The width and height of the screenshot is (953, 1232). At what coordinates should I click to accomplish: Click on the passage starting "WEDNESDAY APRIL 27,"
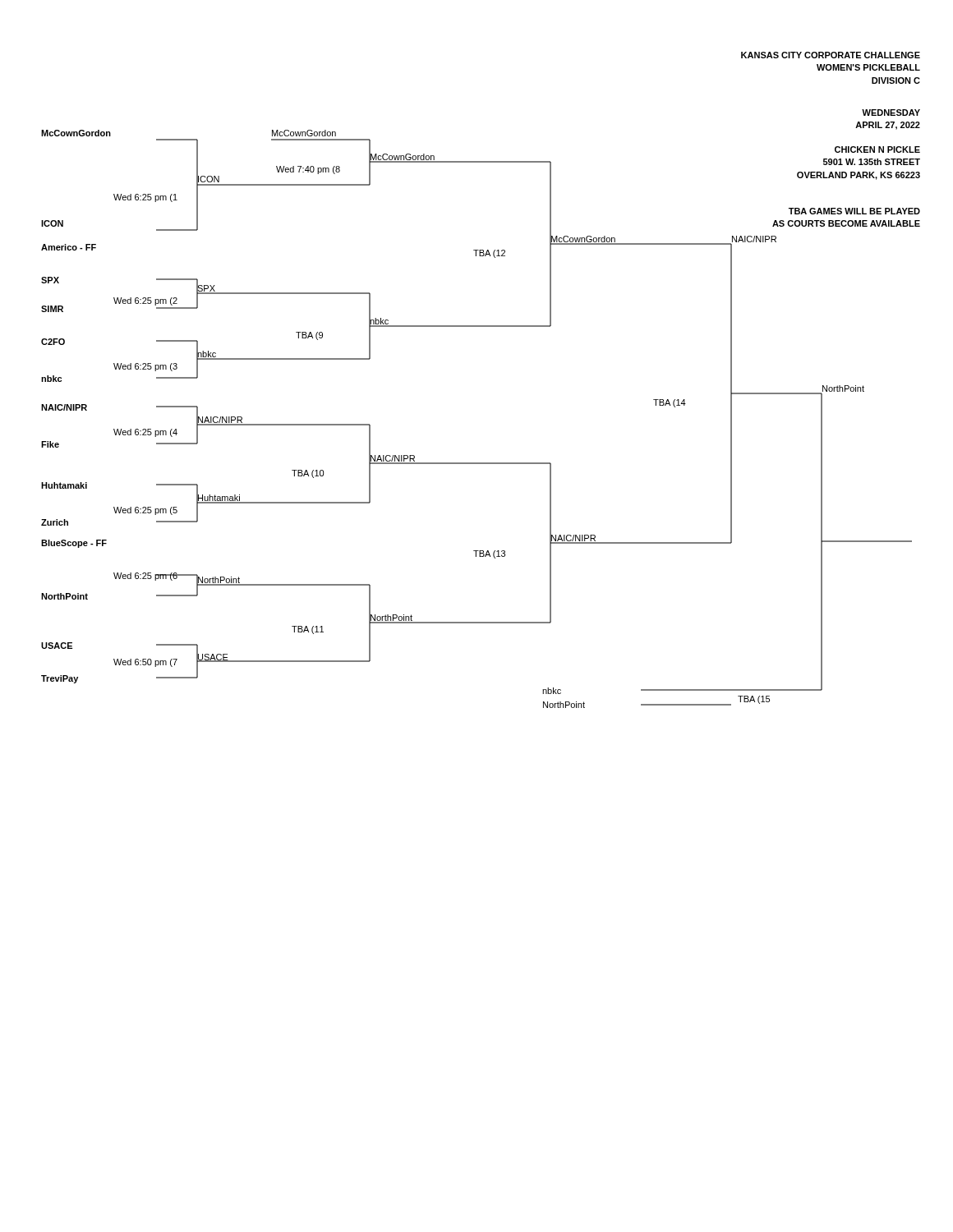[x=888, y=119]
